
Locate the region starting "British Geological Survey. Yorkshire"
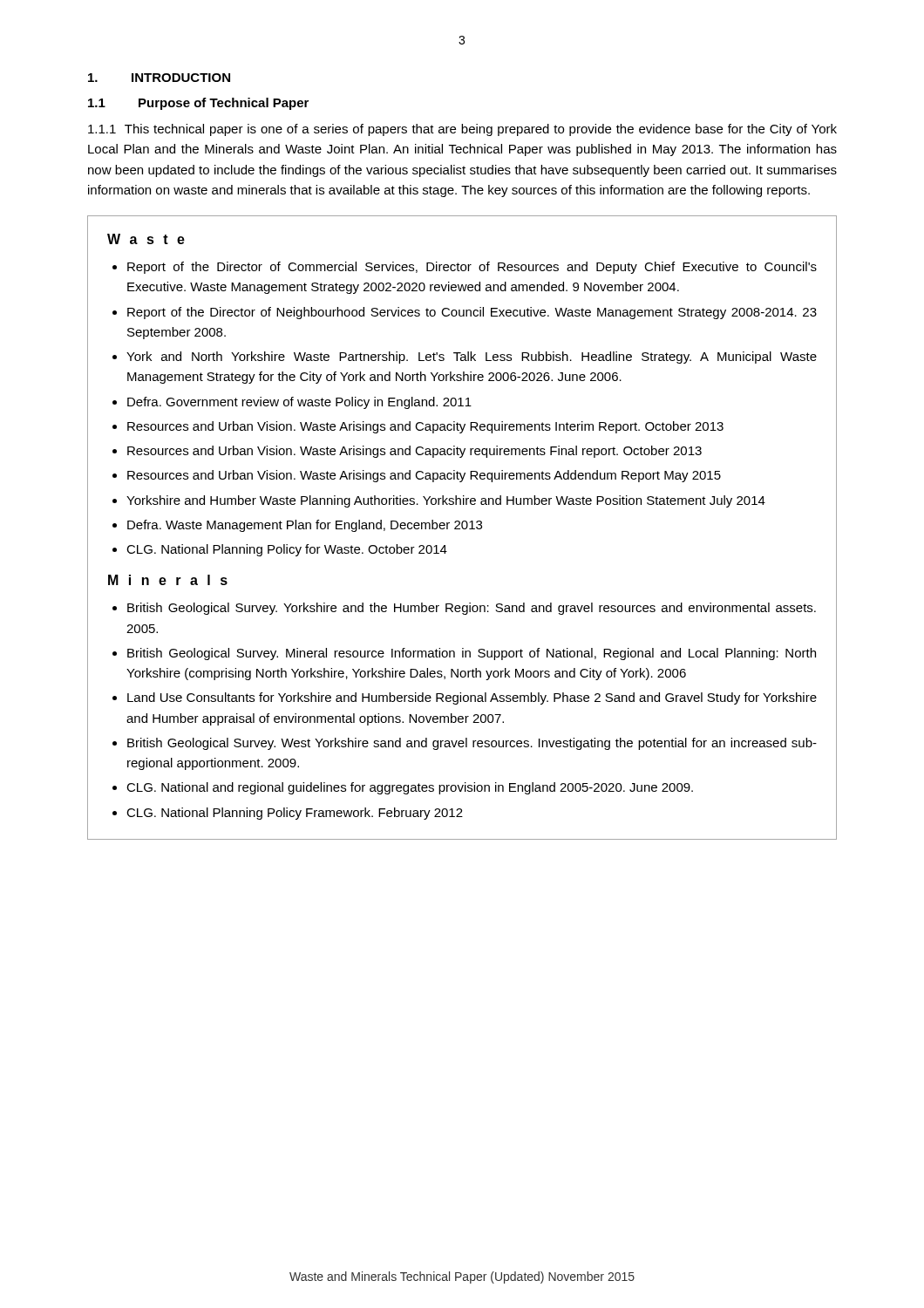coord(472,618)
